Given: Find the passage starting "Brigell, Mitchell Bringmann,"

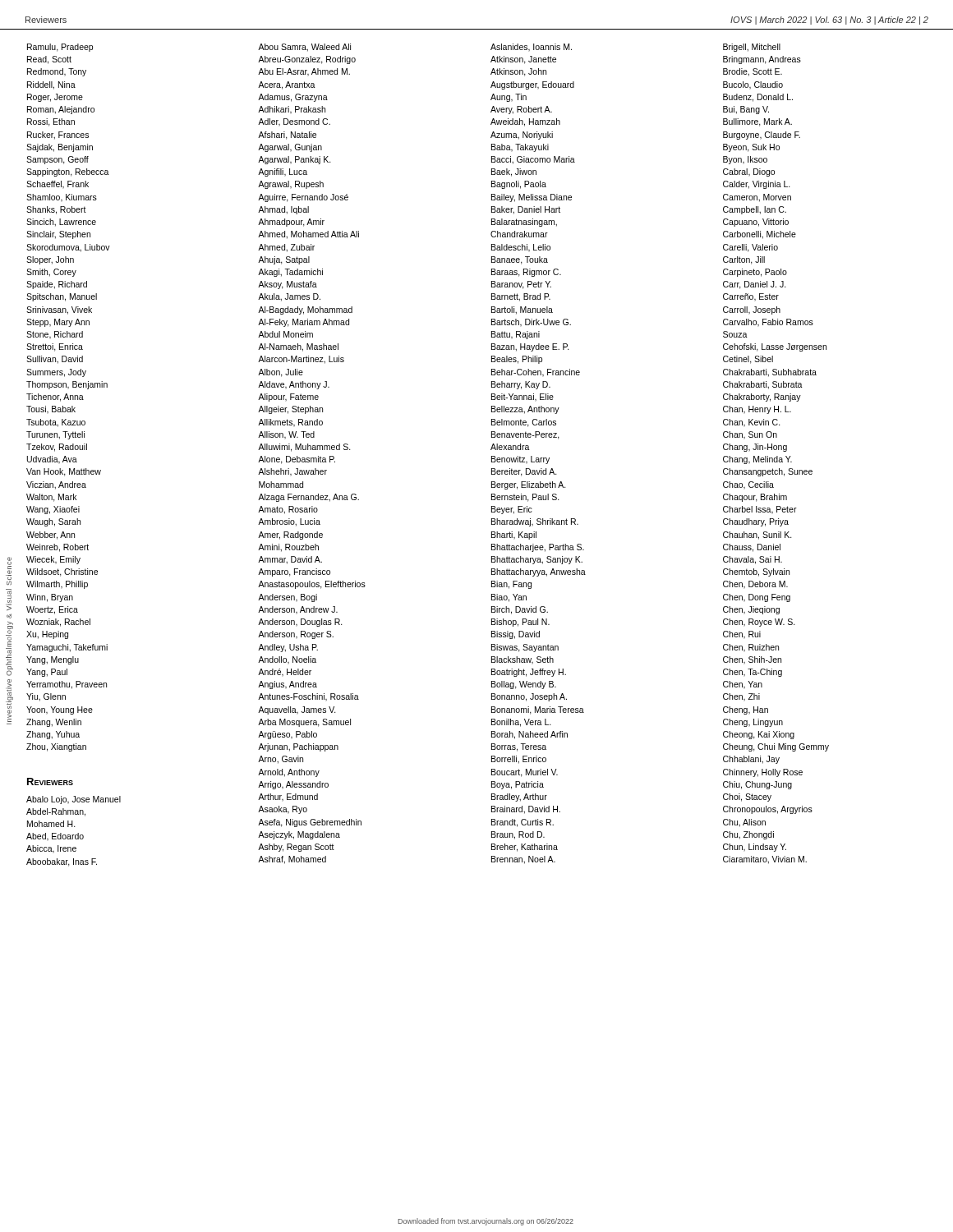Looking at the screenshot, I should [x=752, y=48].
